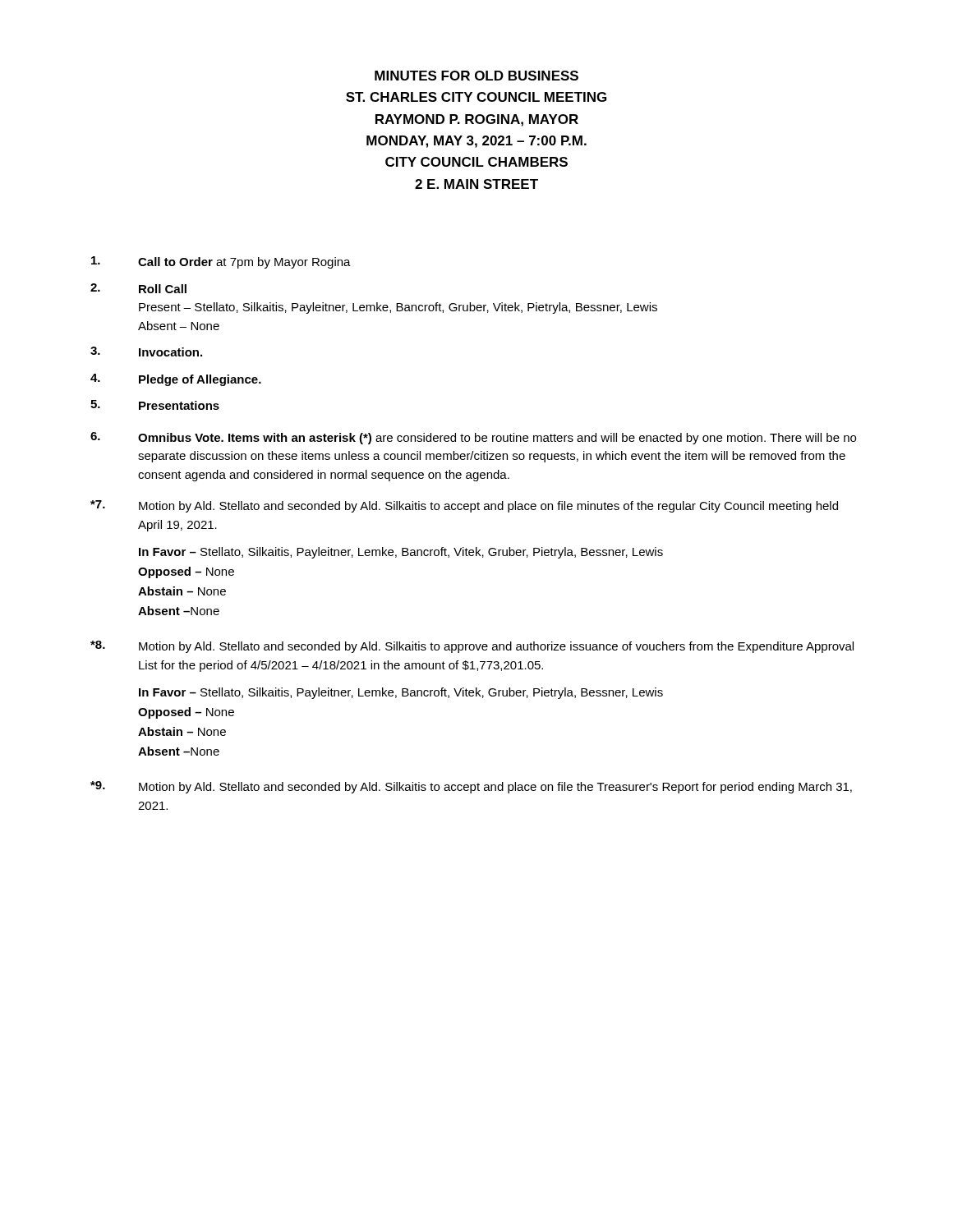Click where it says "3. Invocation."
The height and width of the screenshot is (1232, 953).
pos(146,352)
